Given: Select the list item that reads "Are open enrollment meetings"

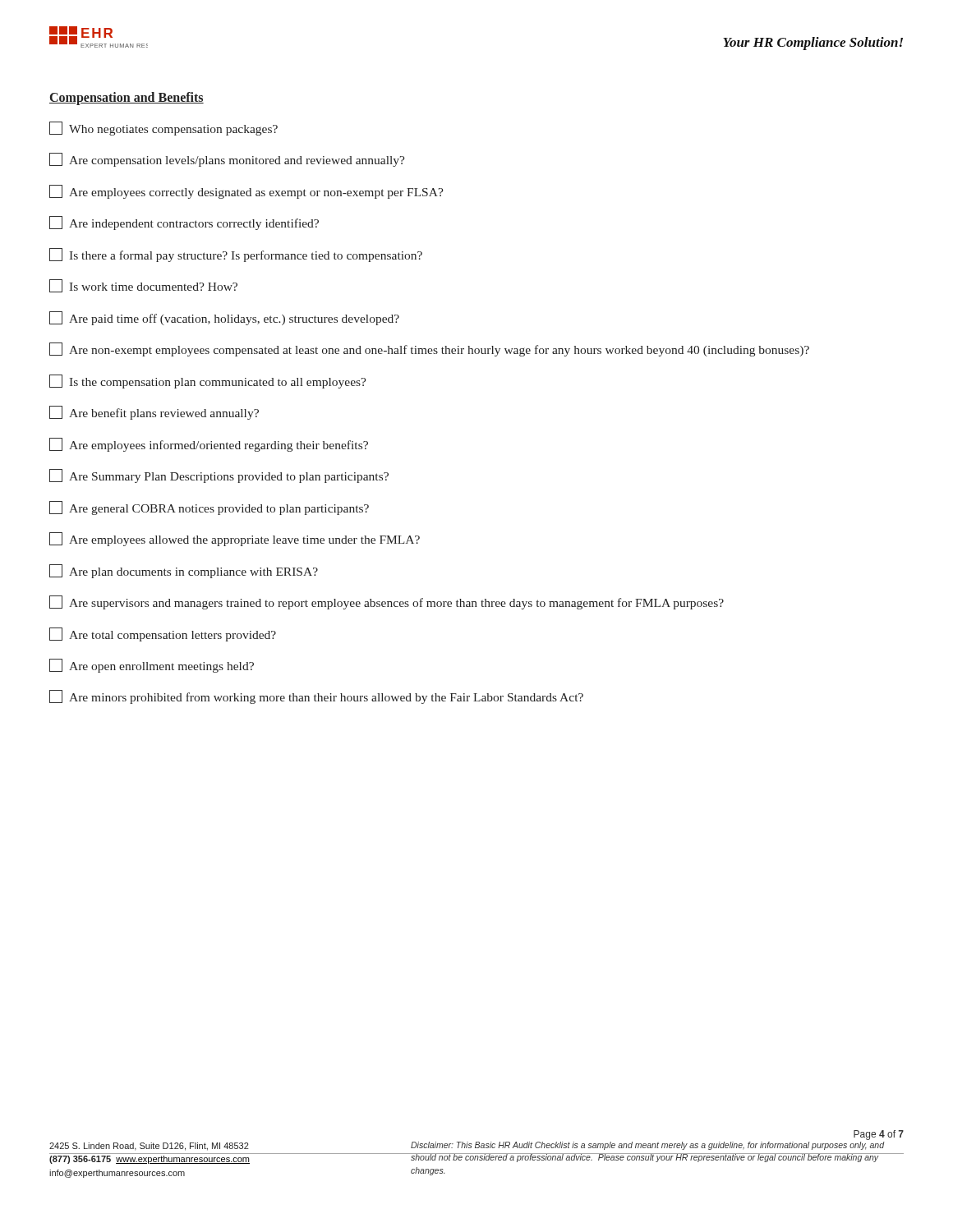Looking at the screenshot, I should (x=152, y=666).
